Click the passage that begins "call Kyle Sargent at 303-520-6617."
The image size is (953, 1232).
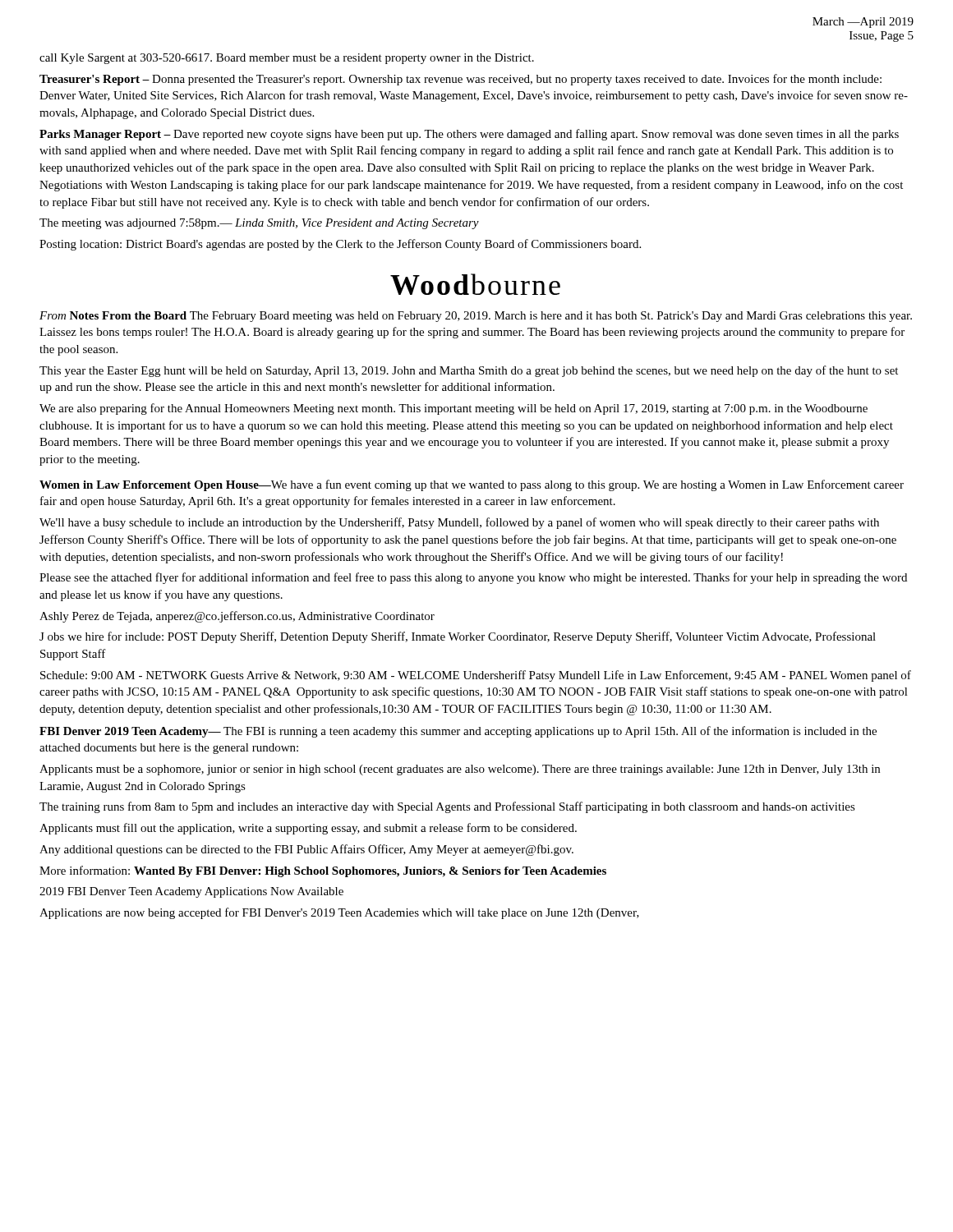tap(476, 151)
